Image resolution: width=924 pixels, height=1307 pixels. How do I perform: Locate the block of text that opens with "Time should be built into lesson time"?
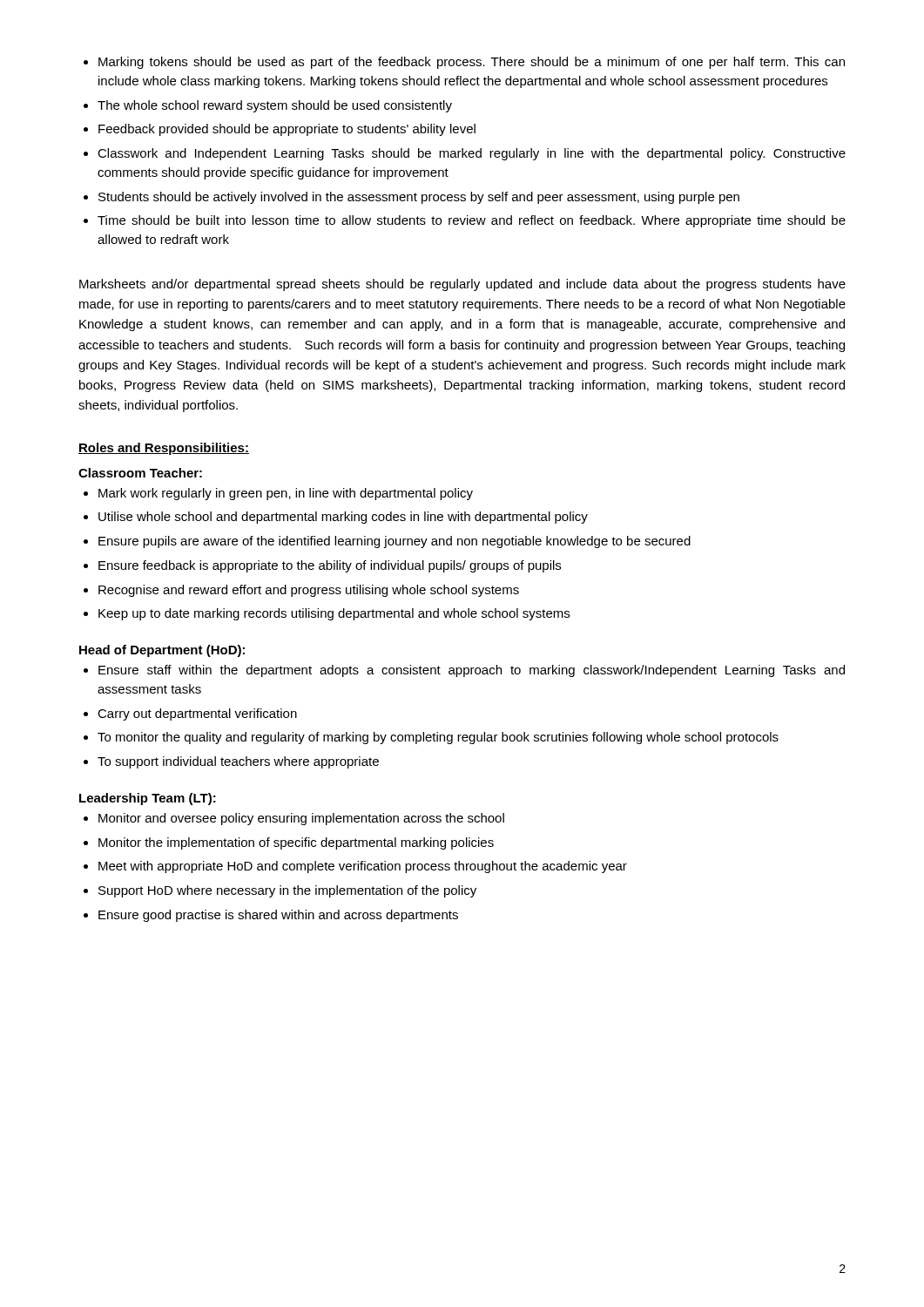click(x=472, y=230)
